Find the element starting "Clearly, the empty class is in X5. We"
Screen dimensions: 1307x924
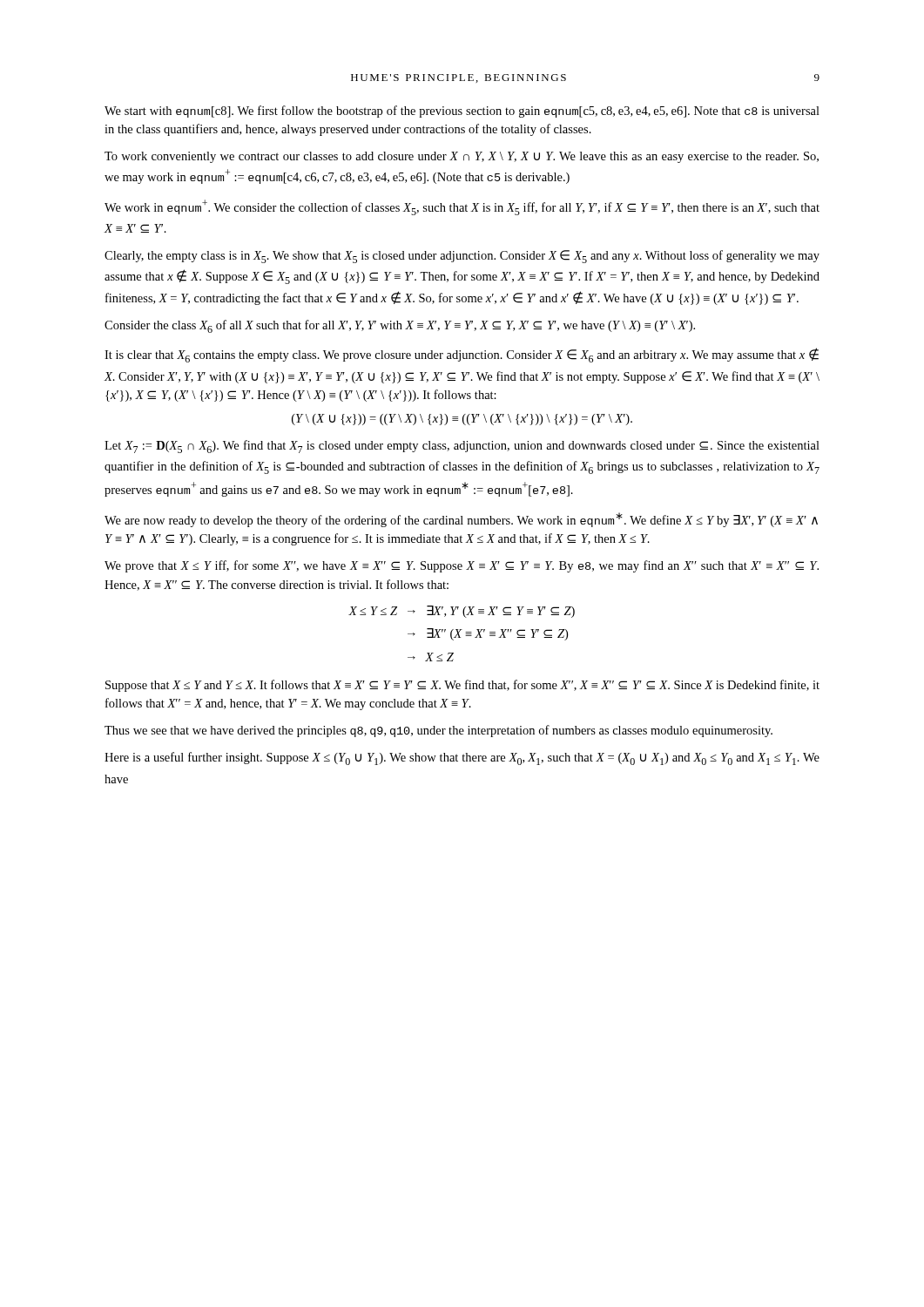click(462, 277)
